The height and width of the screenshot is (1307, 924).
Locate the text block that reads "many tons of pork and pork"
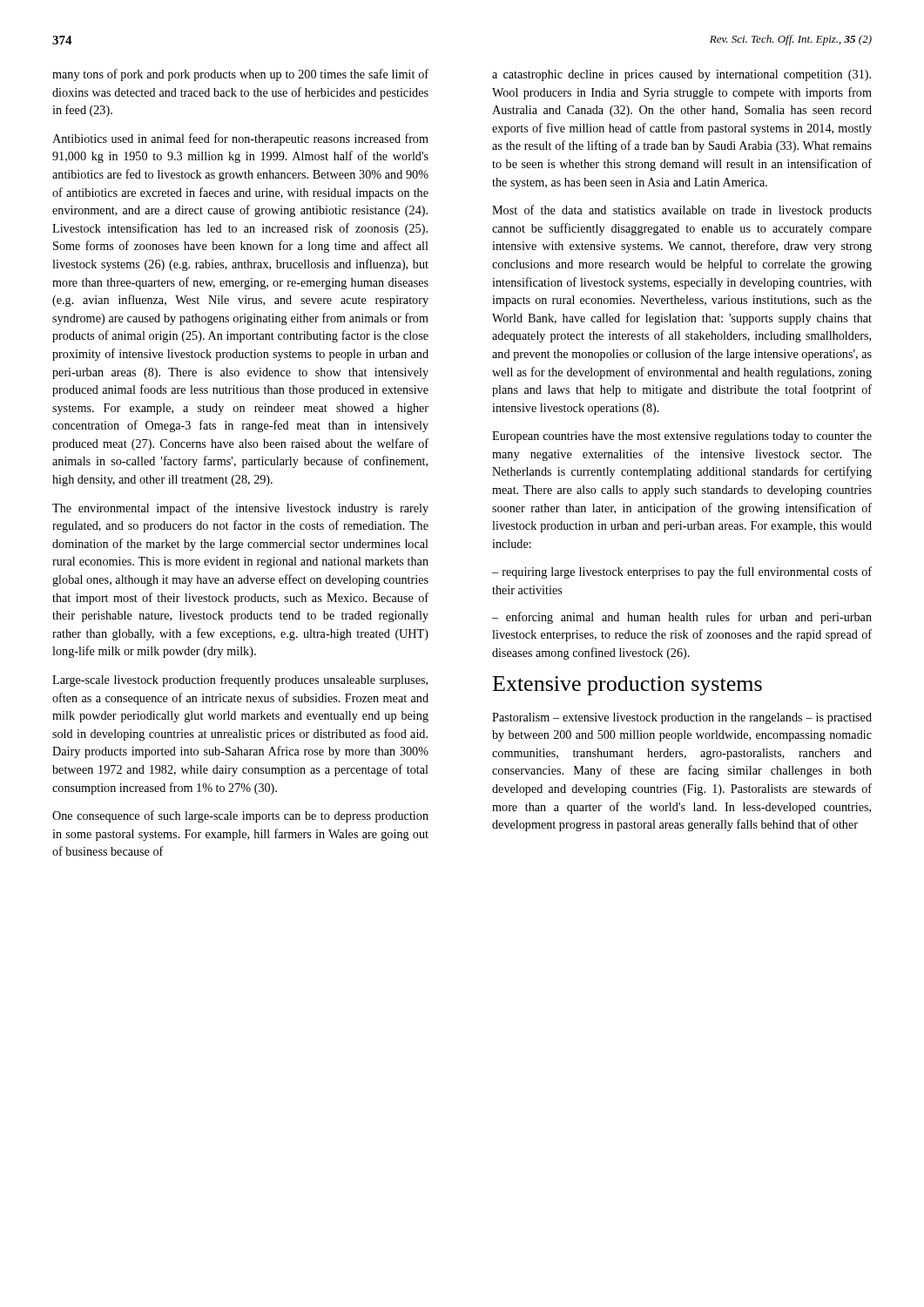(x=240, y=92)
